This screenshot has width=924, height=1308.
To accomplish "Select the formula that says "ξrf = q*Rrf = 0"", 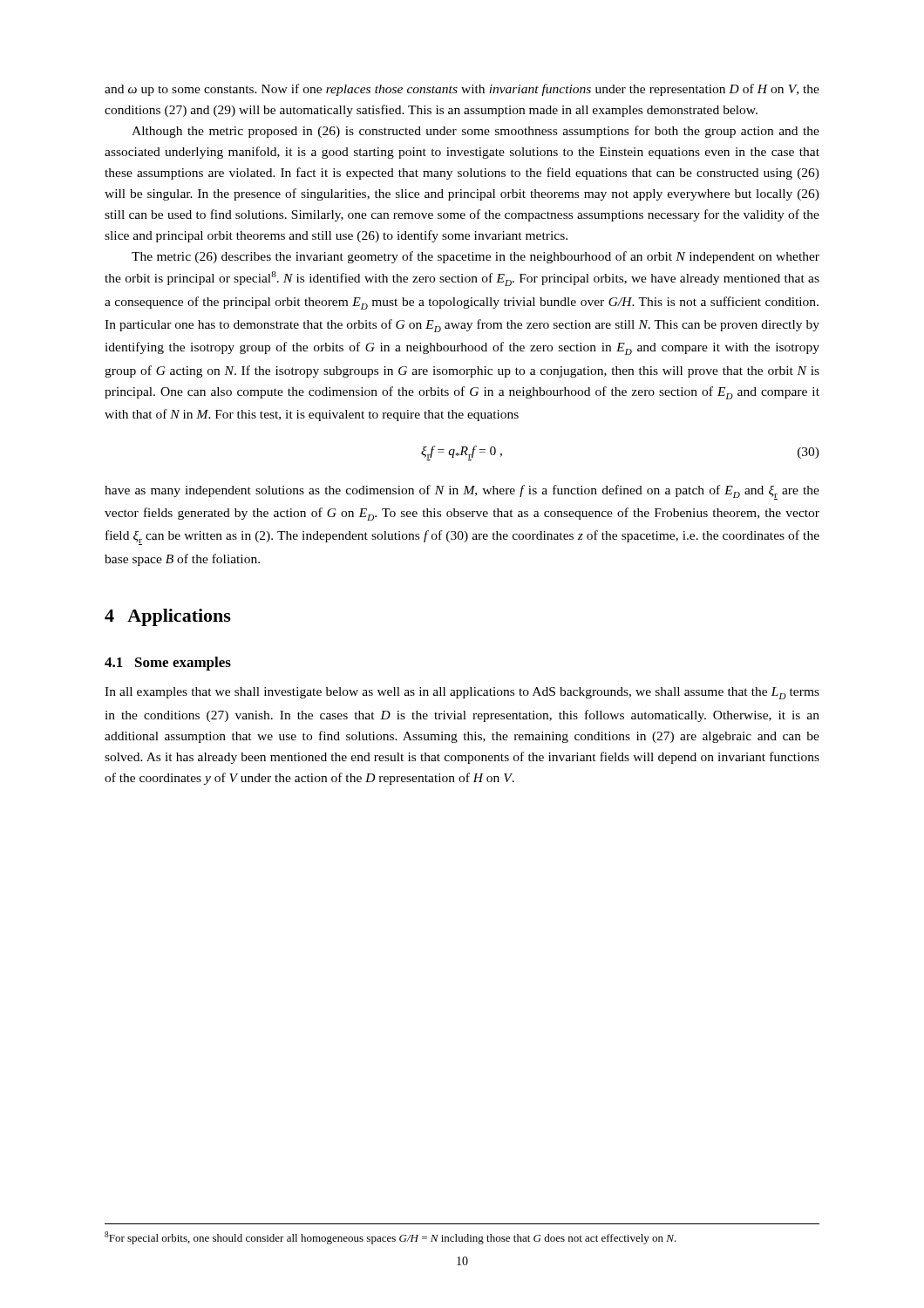I will [462, 453].
